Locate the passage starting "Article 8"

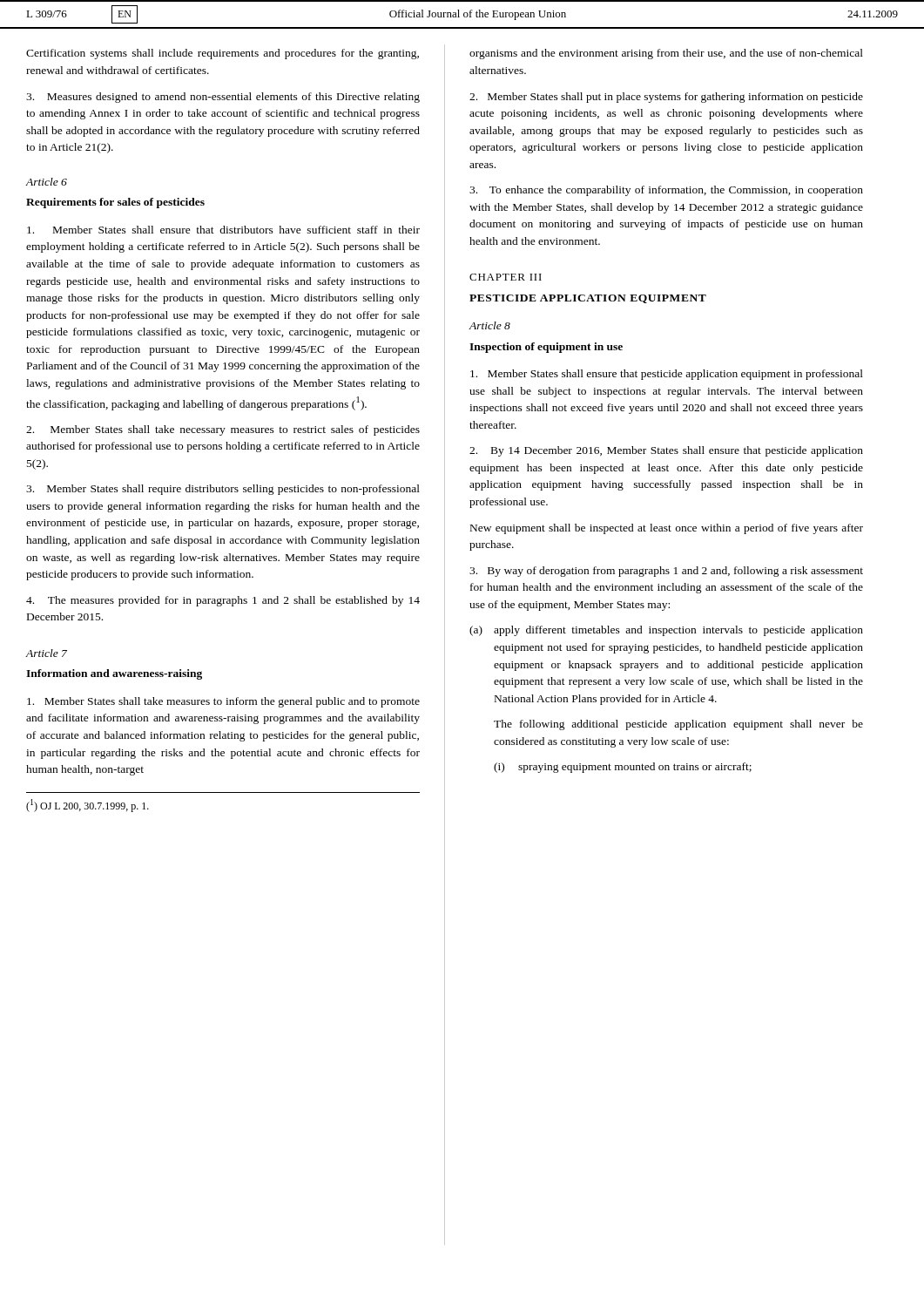tap(489, 325)
